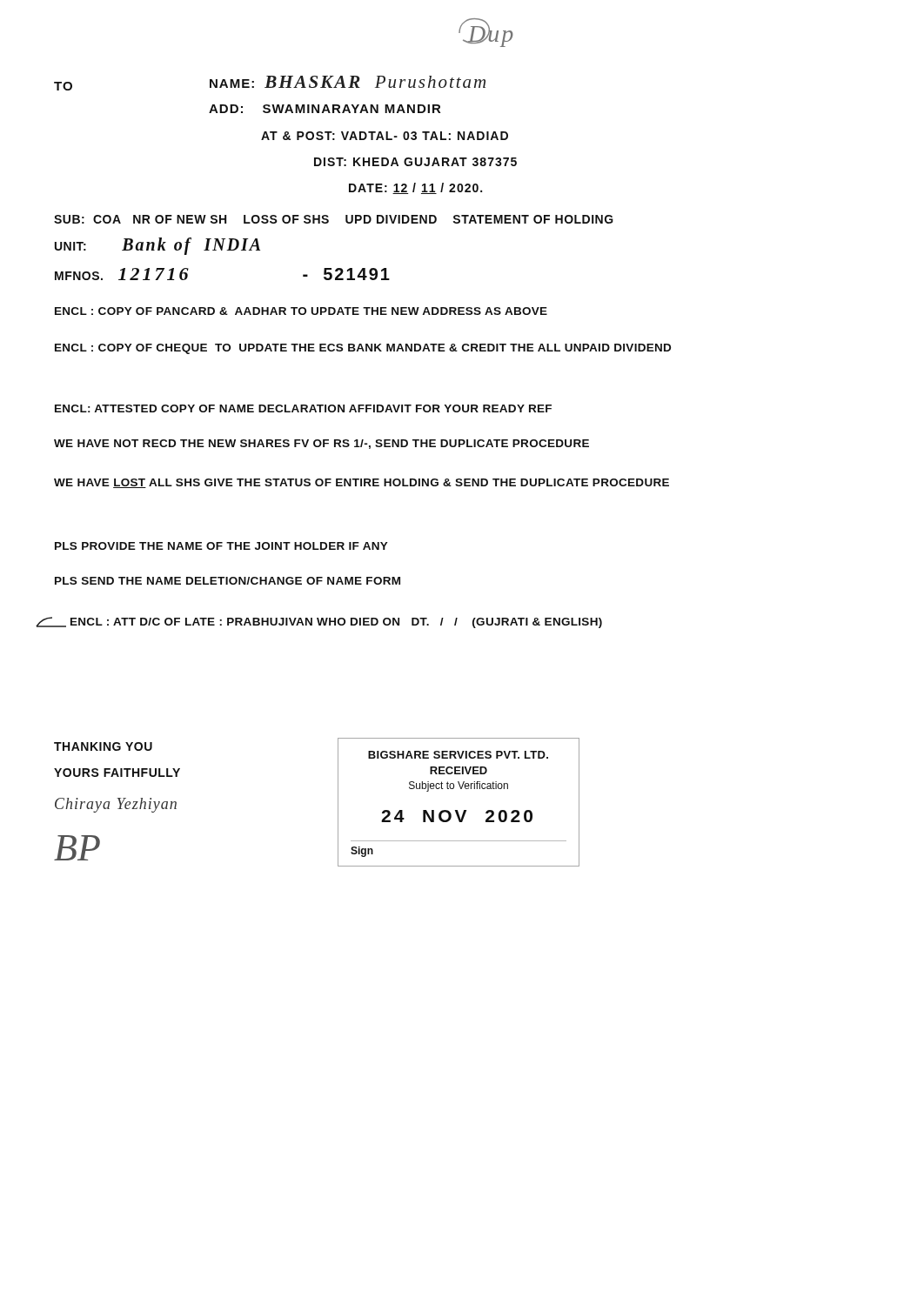Image resolution: width=924 pixels, height=1305 pixels.
Task: Locate the block starting "THANKING YOU YOURS"
Action: click(117, 805)
